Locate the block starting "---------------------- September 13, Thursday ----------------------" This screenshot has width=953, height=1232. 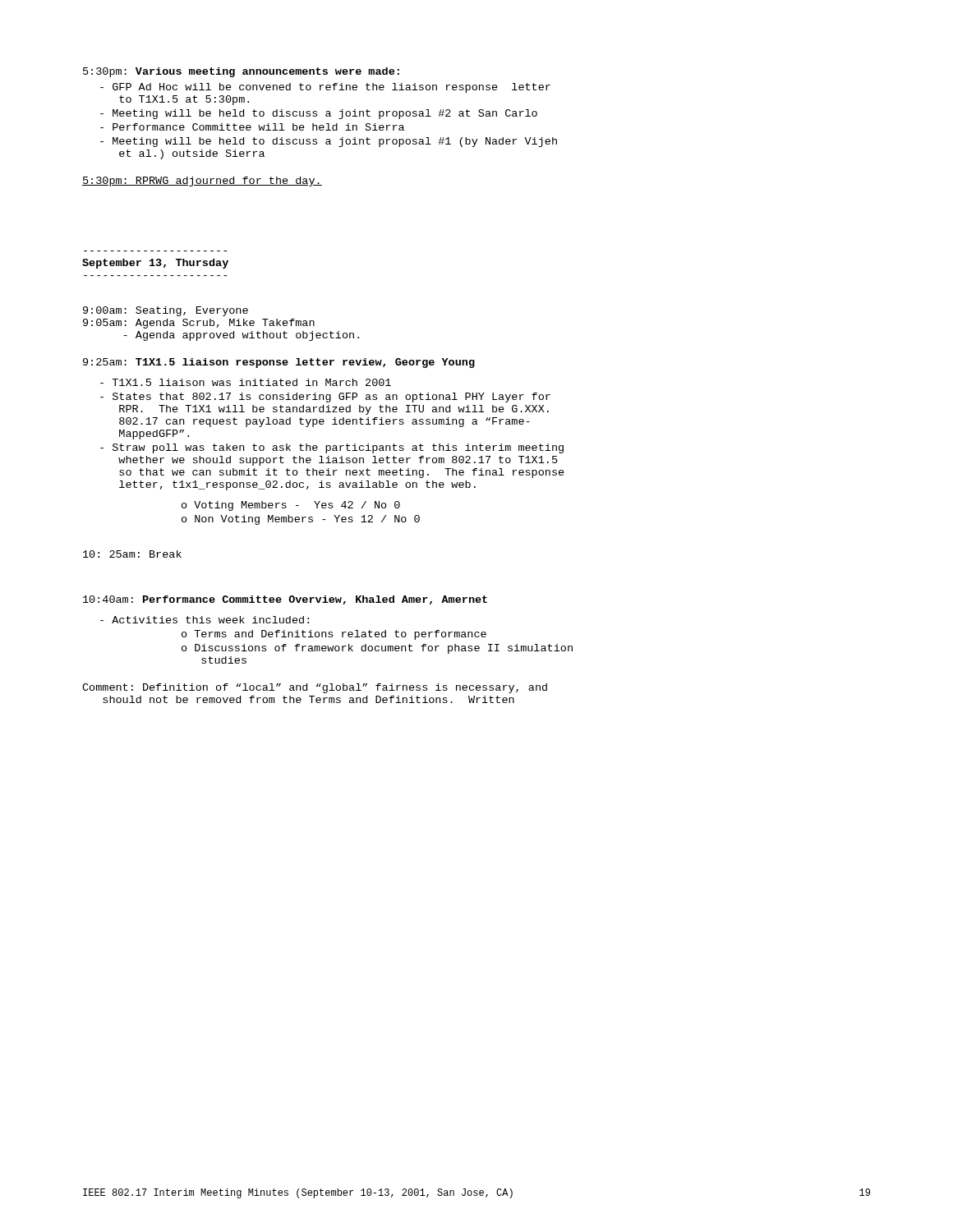(155, 263)
